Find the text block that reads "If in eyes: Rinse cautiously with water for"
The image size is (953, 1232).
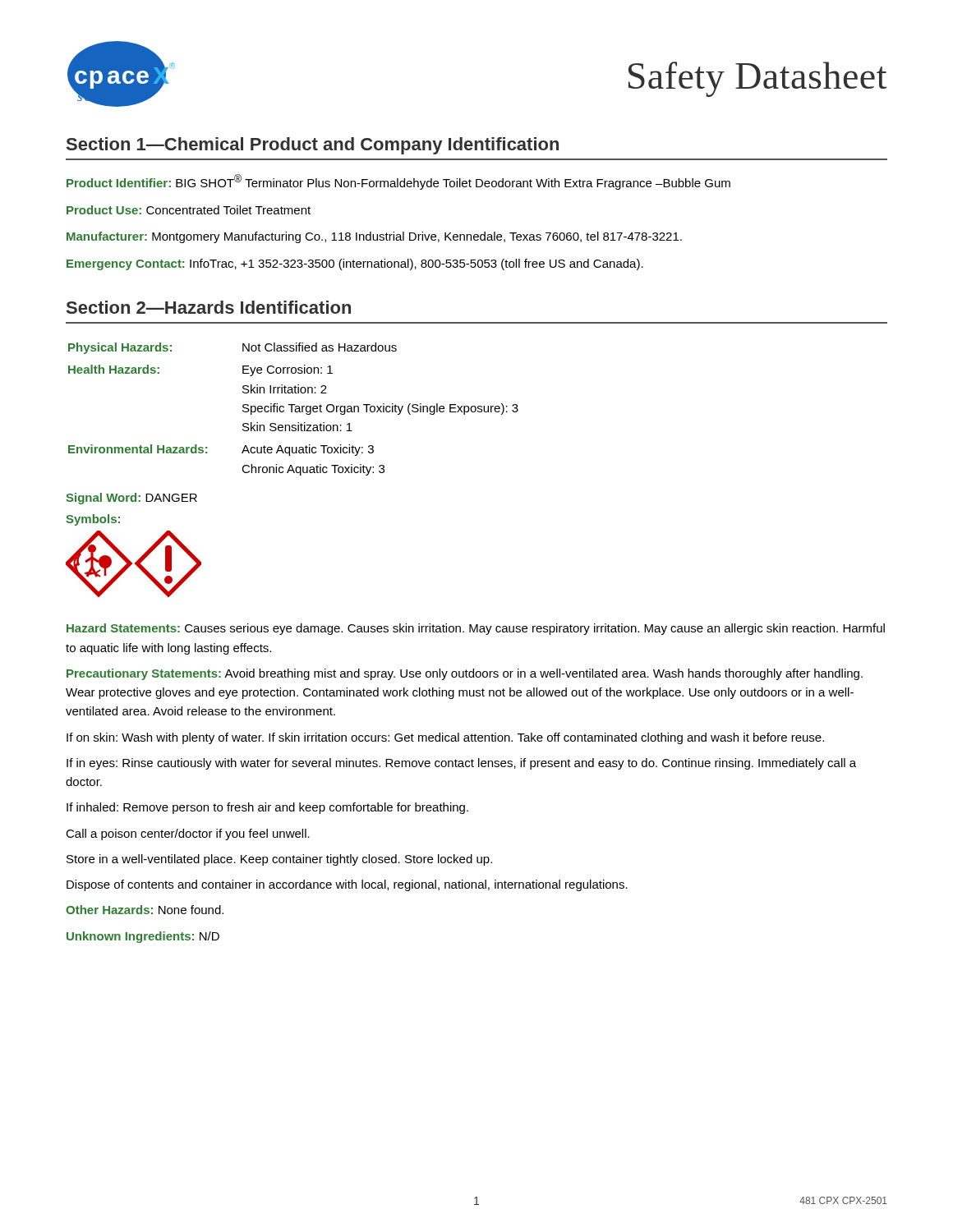[x=461, y=772]
